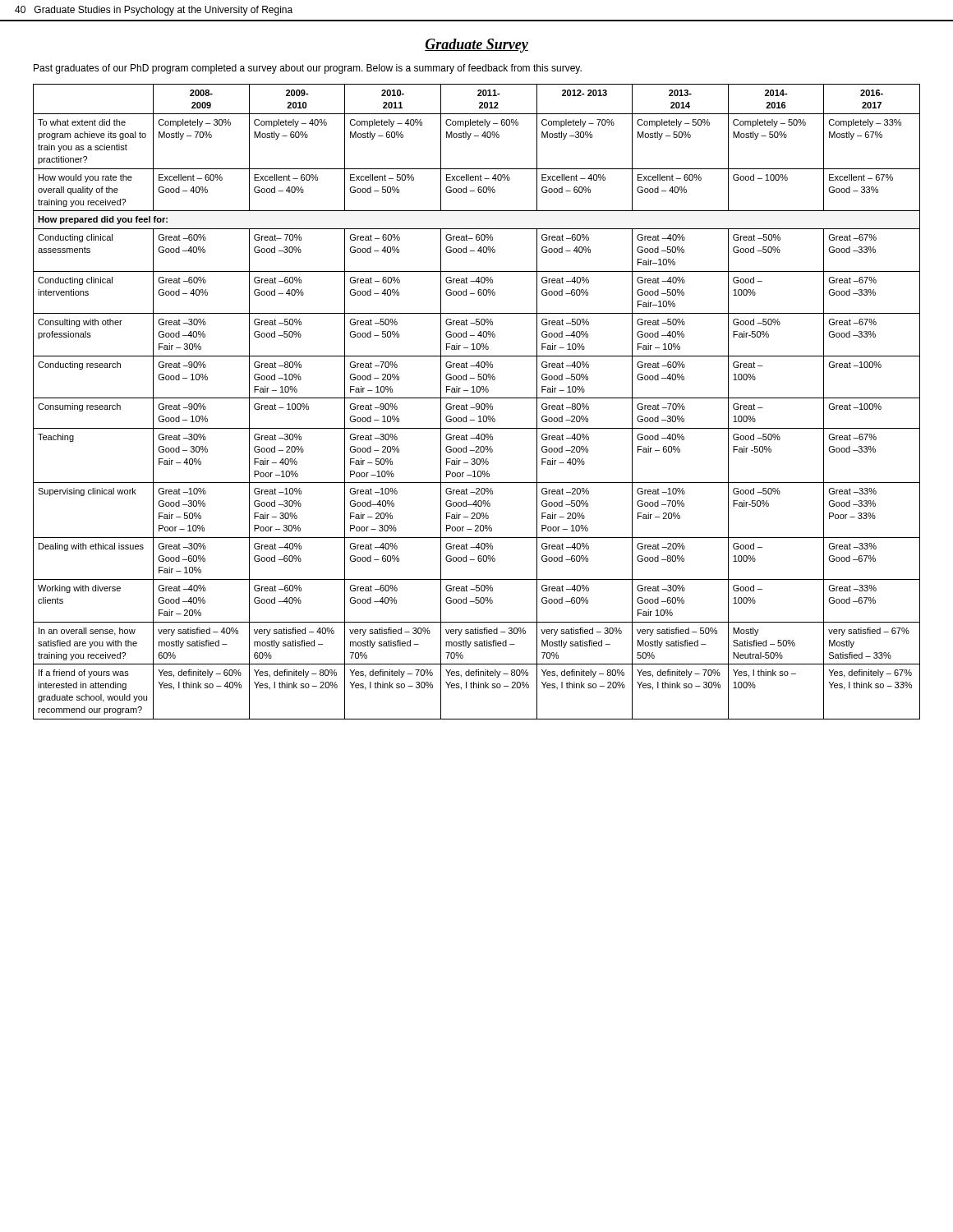Image resolution: width=953 pixels, height=1232 pixels.
Task: Locate a table
Action: coord(476,401)
